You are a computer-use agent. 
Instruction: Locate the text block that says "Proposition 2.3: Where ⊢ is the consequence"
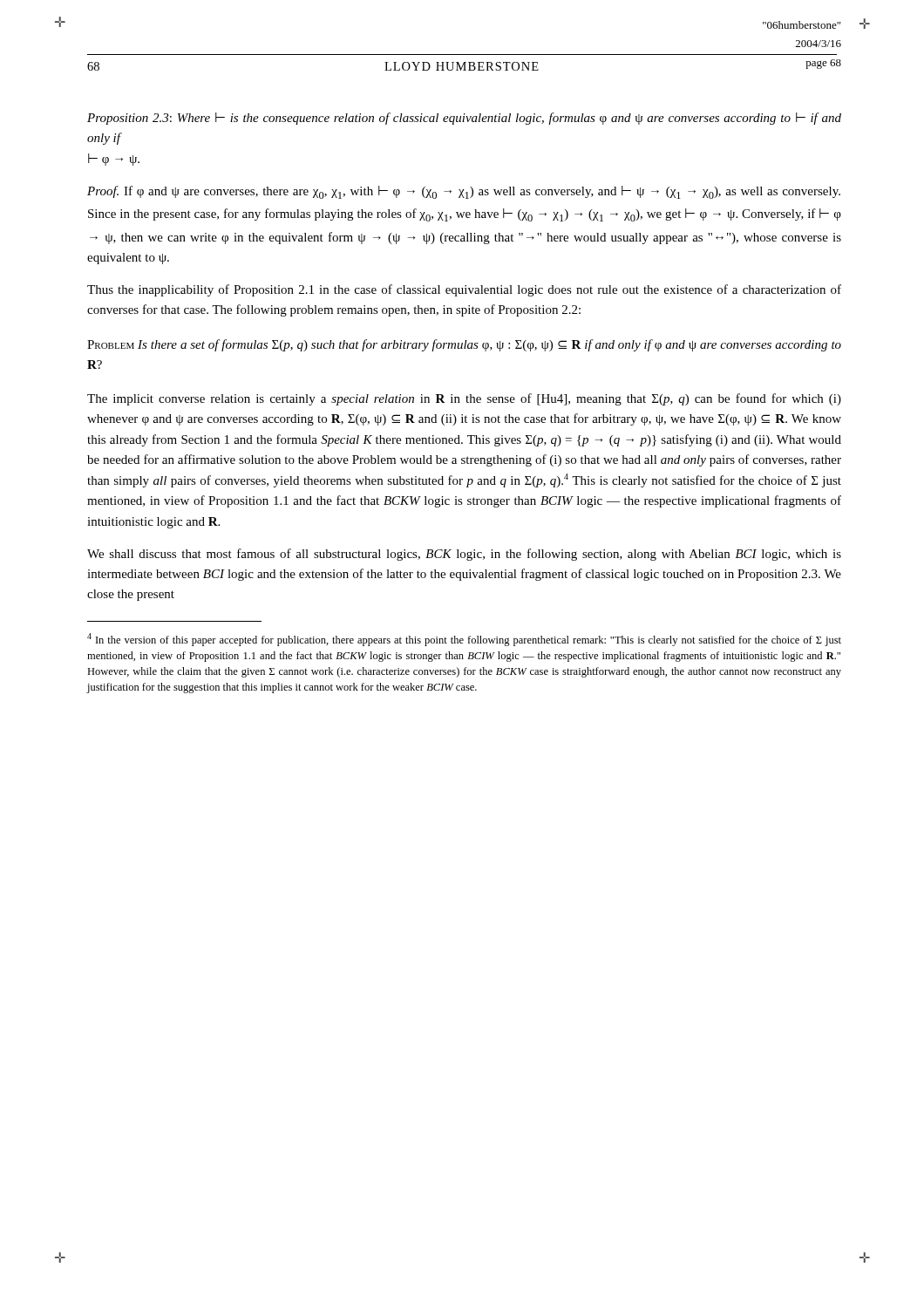click(464, 119)
